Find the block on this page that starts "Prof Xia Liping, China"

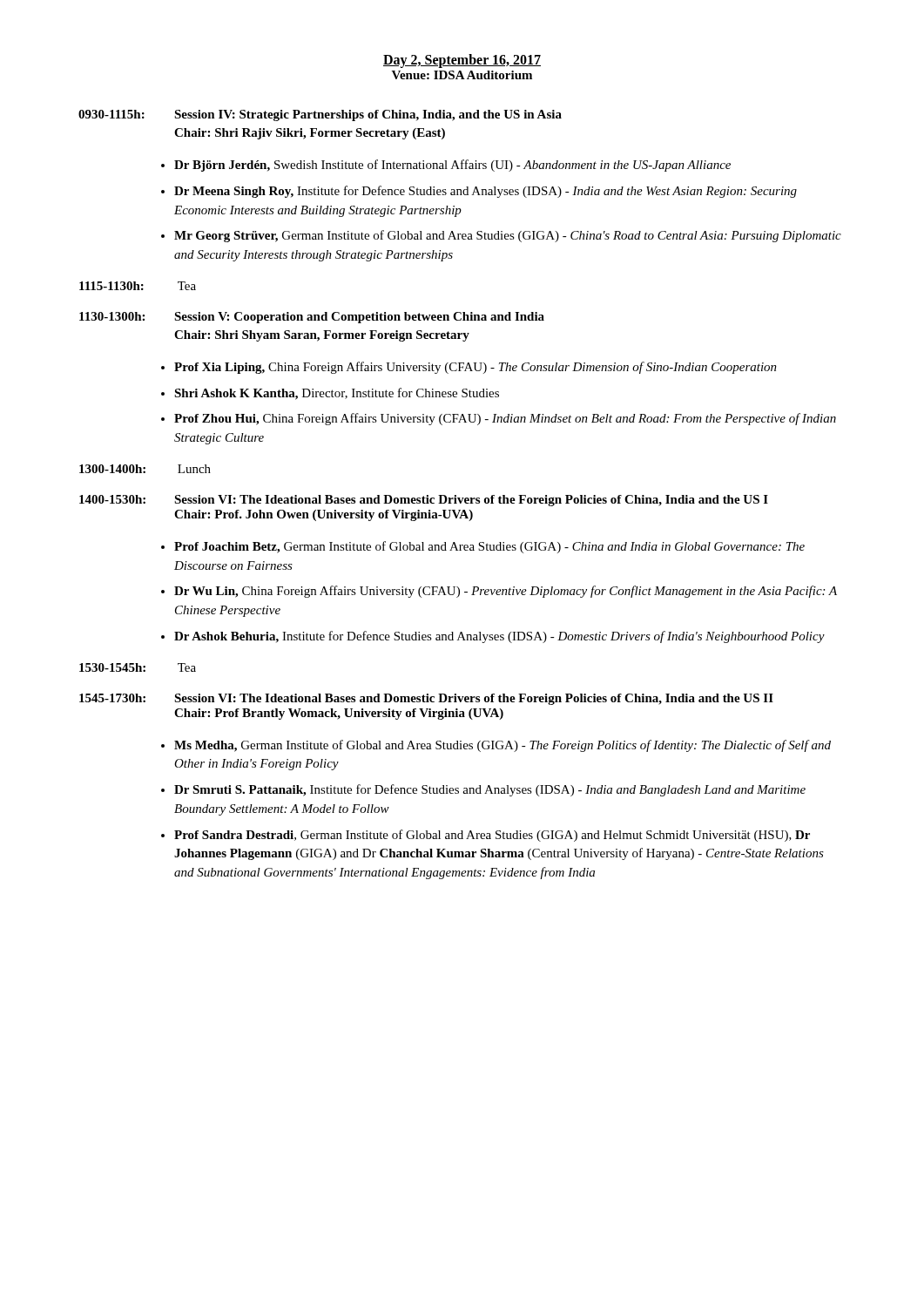(476, 367)
